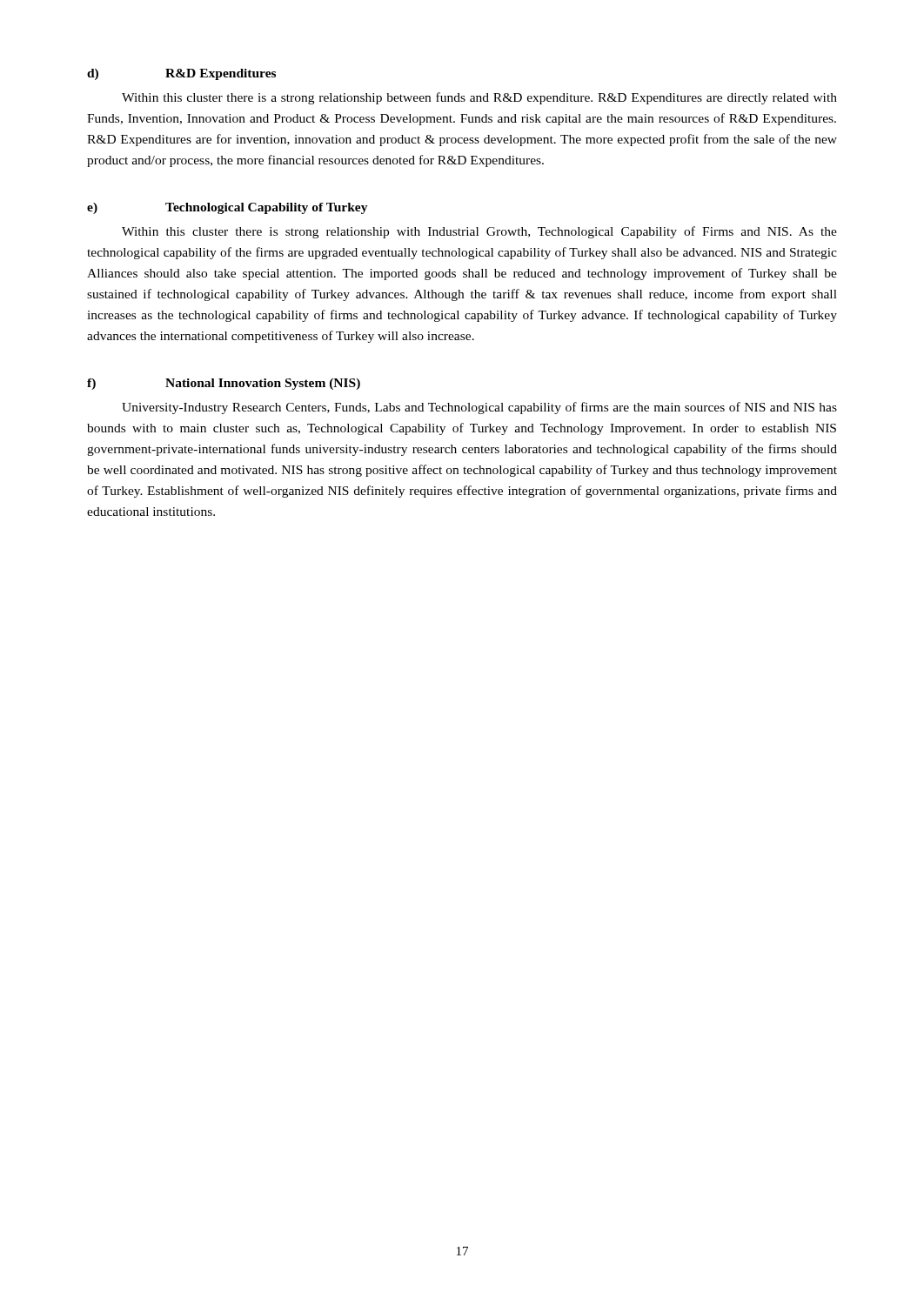Viewport: 924px width, 1305px height.
Task: Locate the section header that reads "e) Technological Capability of Turkey"
Action: tap(227, 207)
